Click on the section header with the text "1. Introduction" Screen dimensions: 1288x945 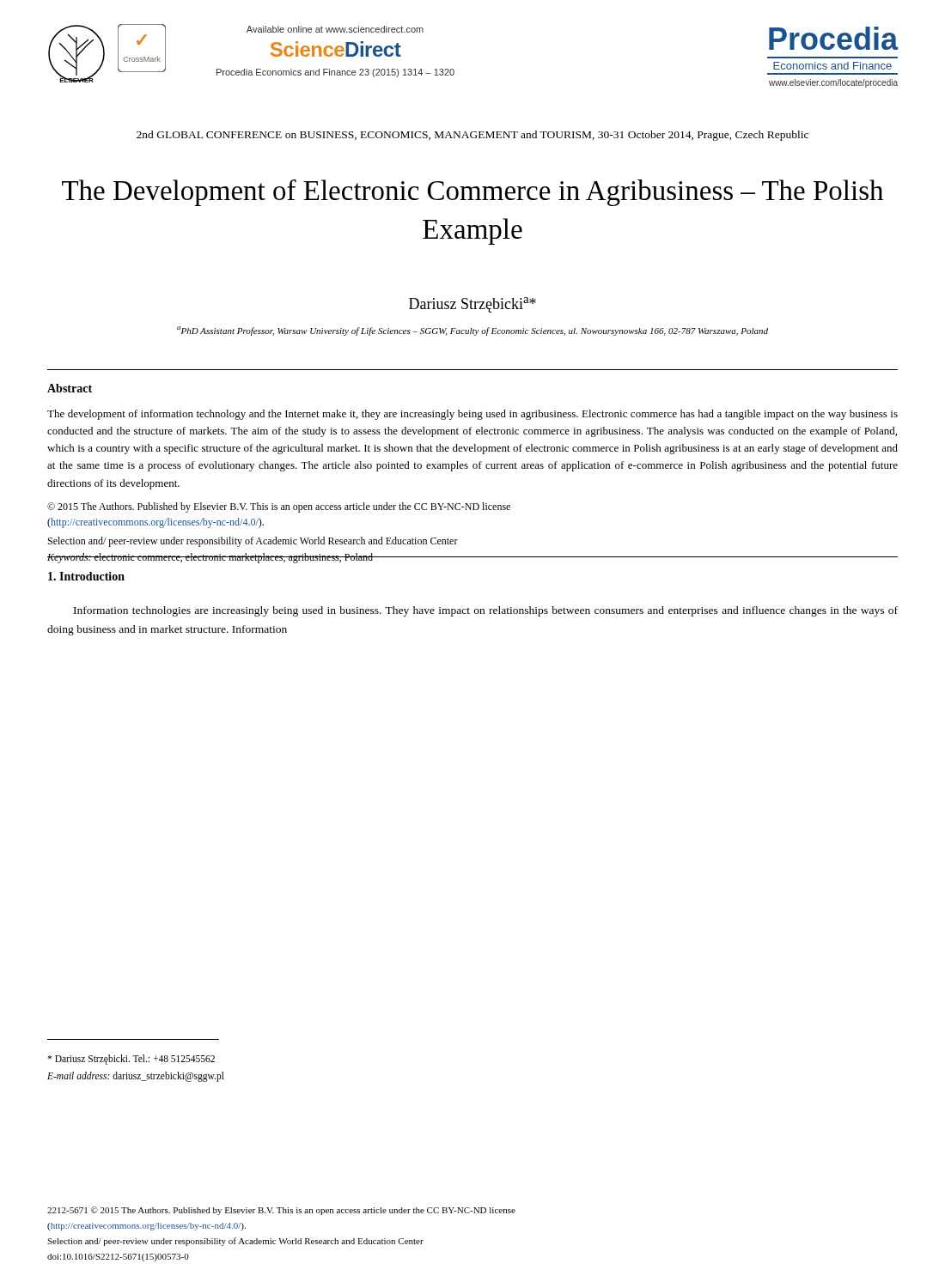point(86,576)
